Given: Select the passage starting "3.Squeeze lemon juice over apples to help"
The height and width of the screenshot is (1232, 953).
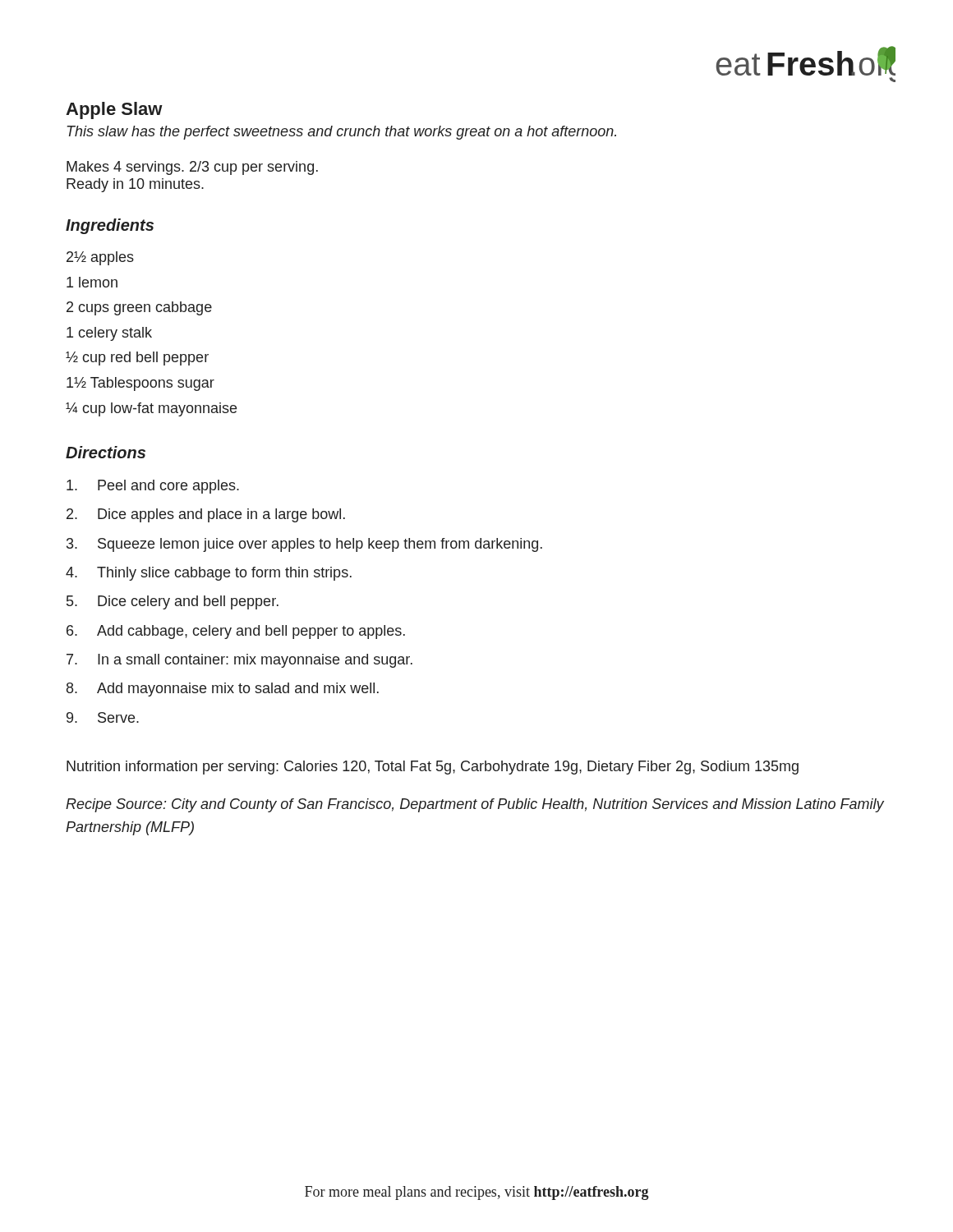Looking at the screenshot, I should pos(305,544).
